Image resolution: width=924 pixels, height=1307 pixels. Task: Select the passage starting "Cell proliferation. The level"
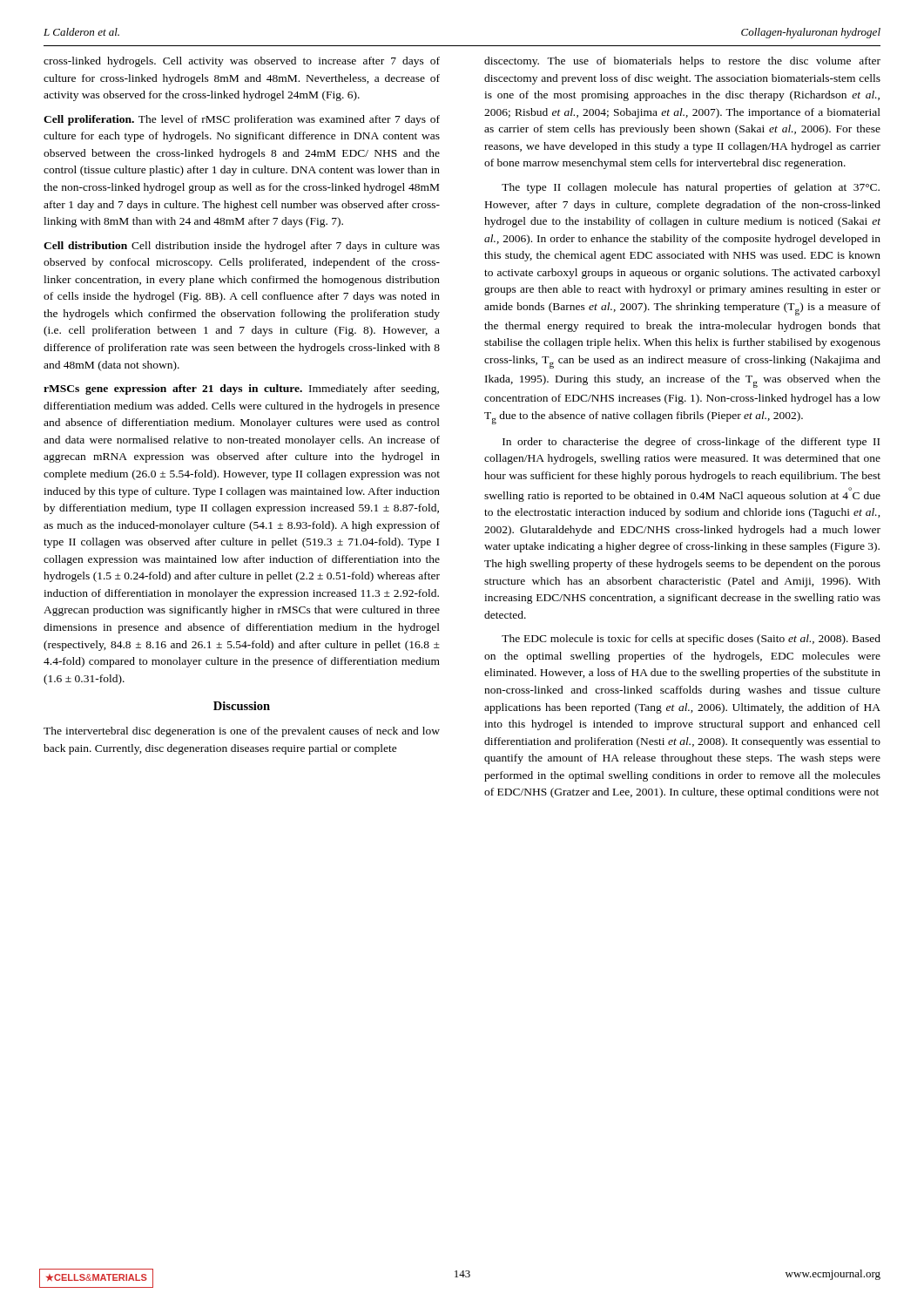[242, 170]
